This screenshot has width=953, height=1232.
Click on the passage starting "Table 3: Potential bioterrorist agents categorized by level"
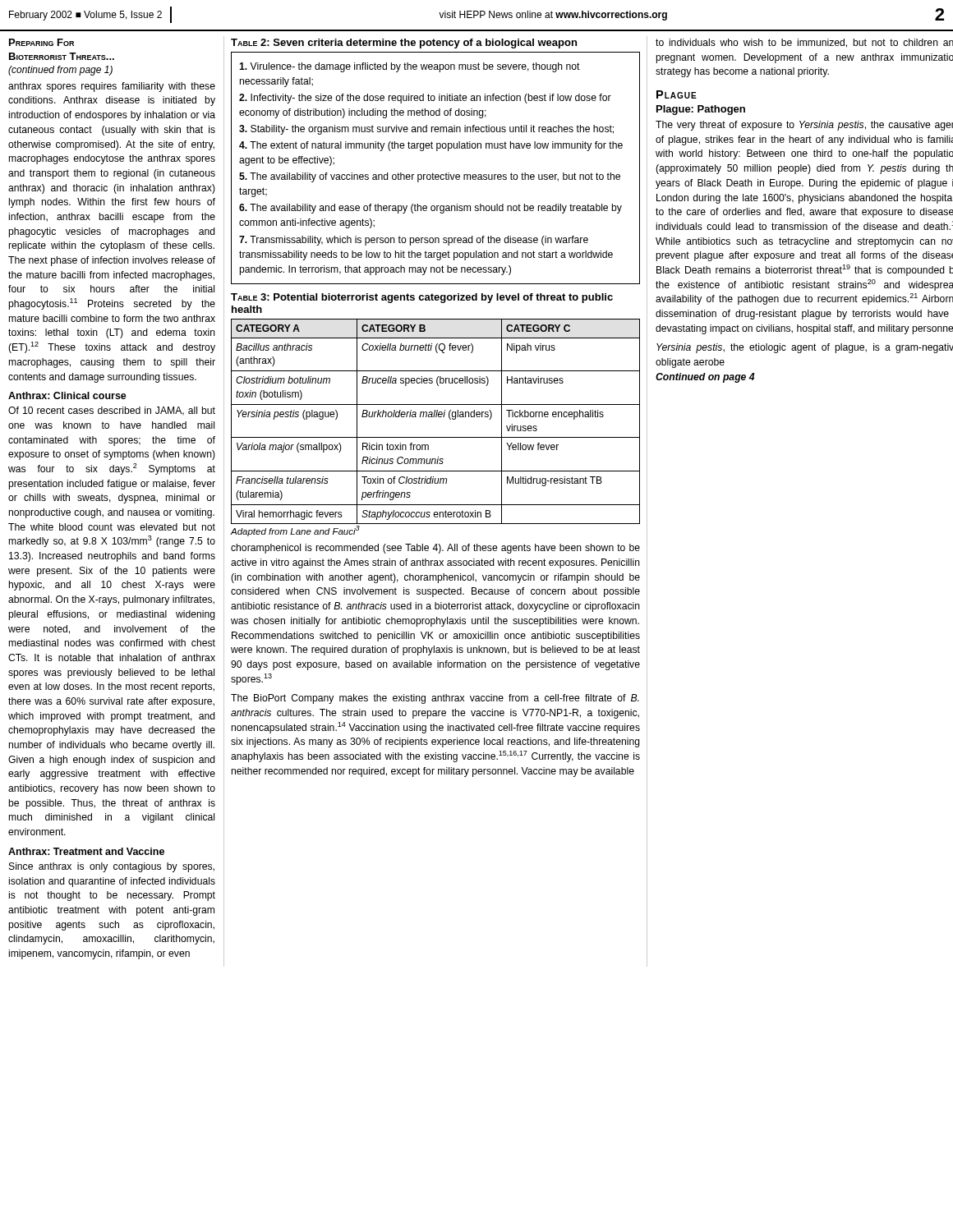[x=422, y=303]
